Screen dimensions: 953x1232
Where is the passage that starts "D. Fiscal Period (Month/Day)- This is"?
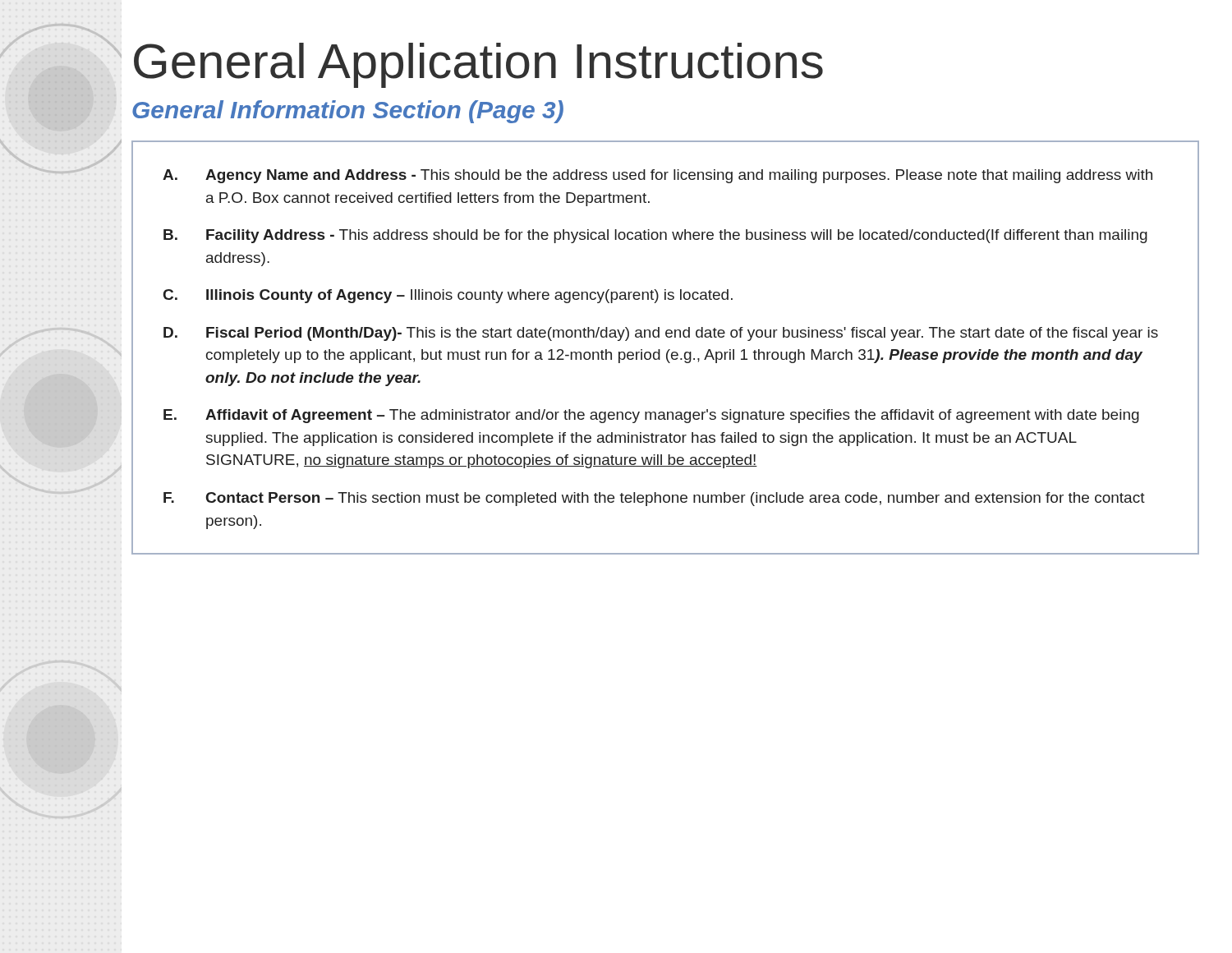[x=664, y=355]
